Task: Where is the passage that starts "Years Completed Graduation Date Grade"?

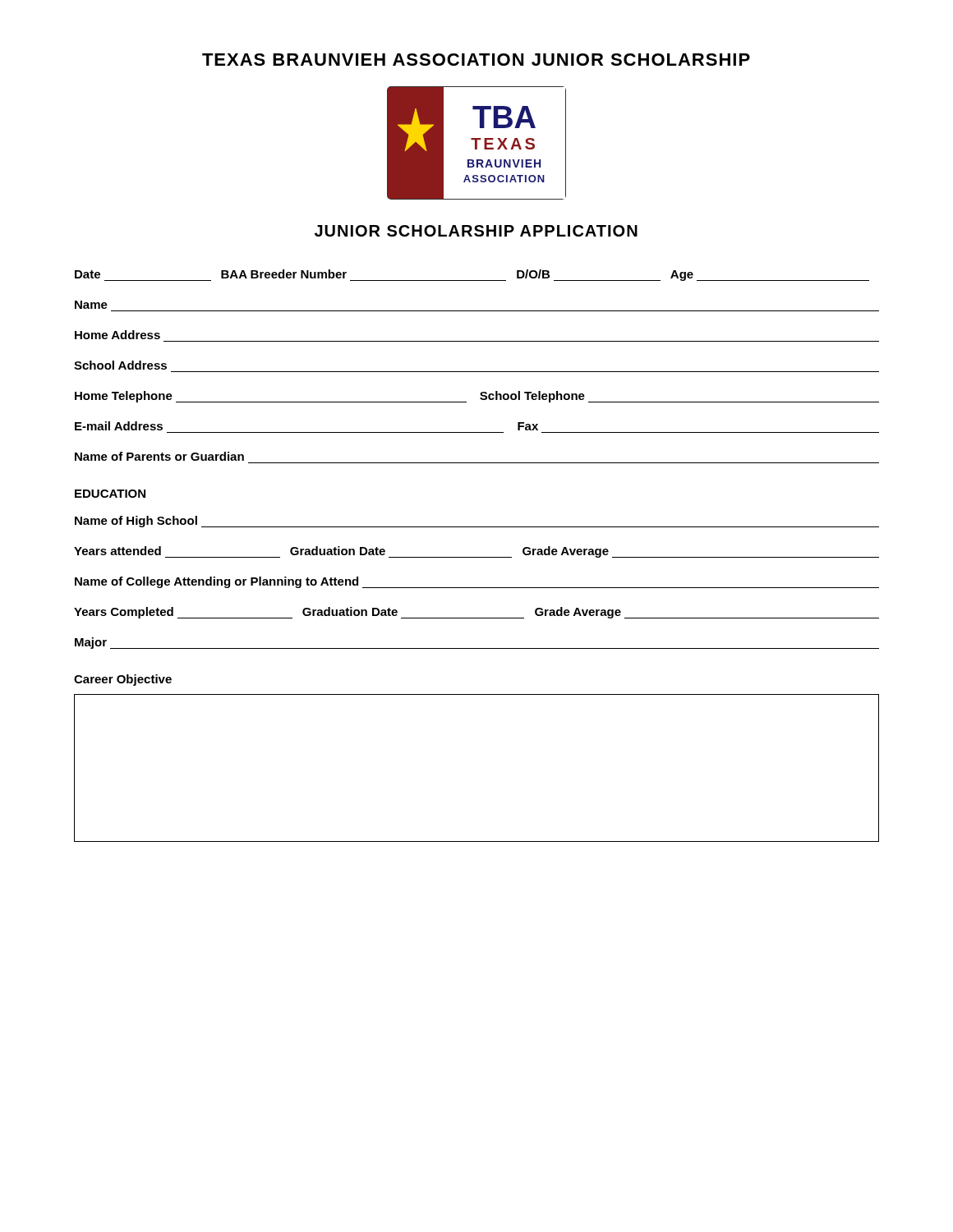Action: pyautogui.click(x=476, y=611)
